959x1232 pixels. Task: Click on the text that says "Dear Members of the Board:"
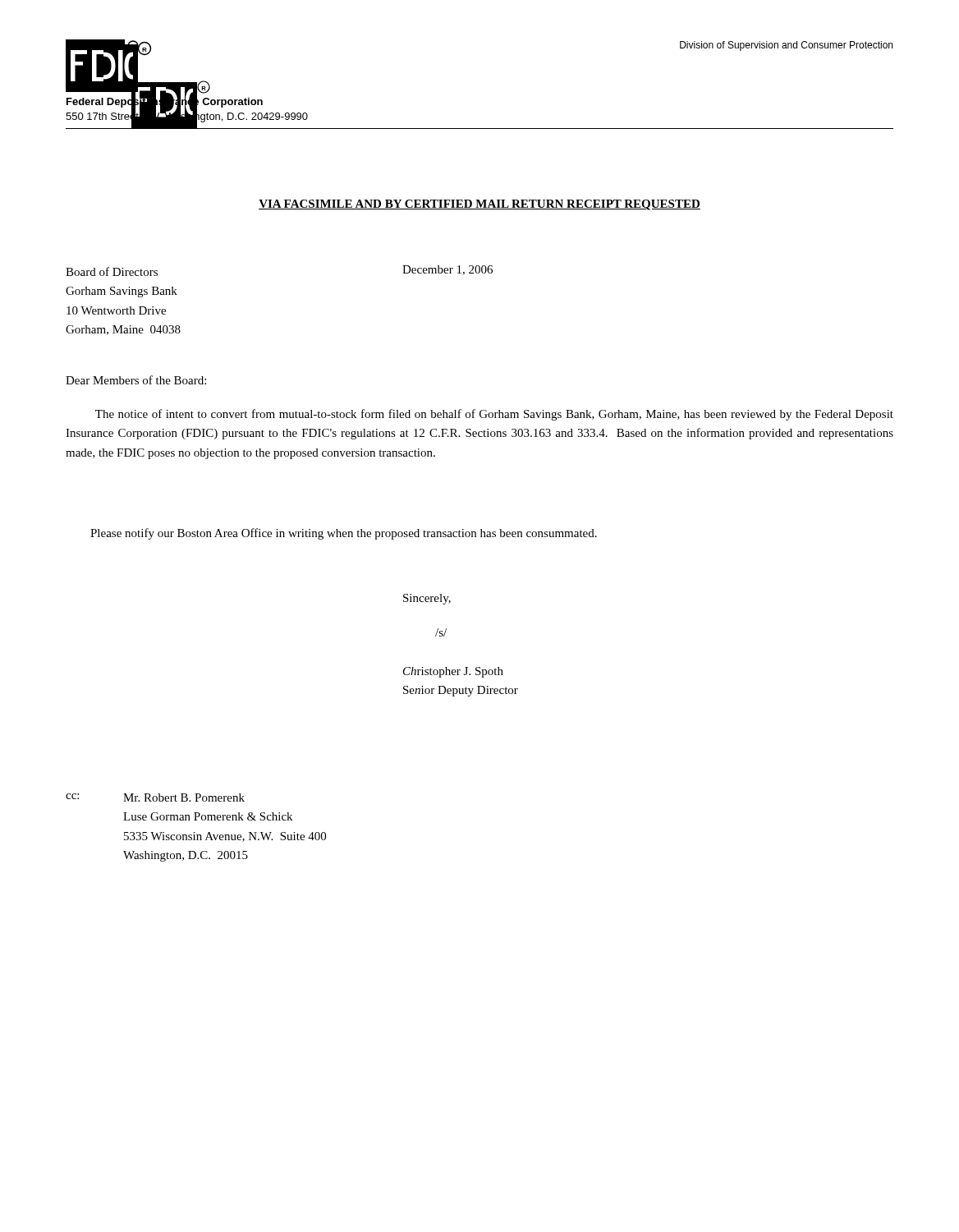coord(136,380)
